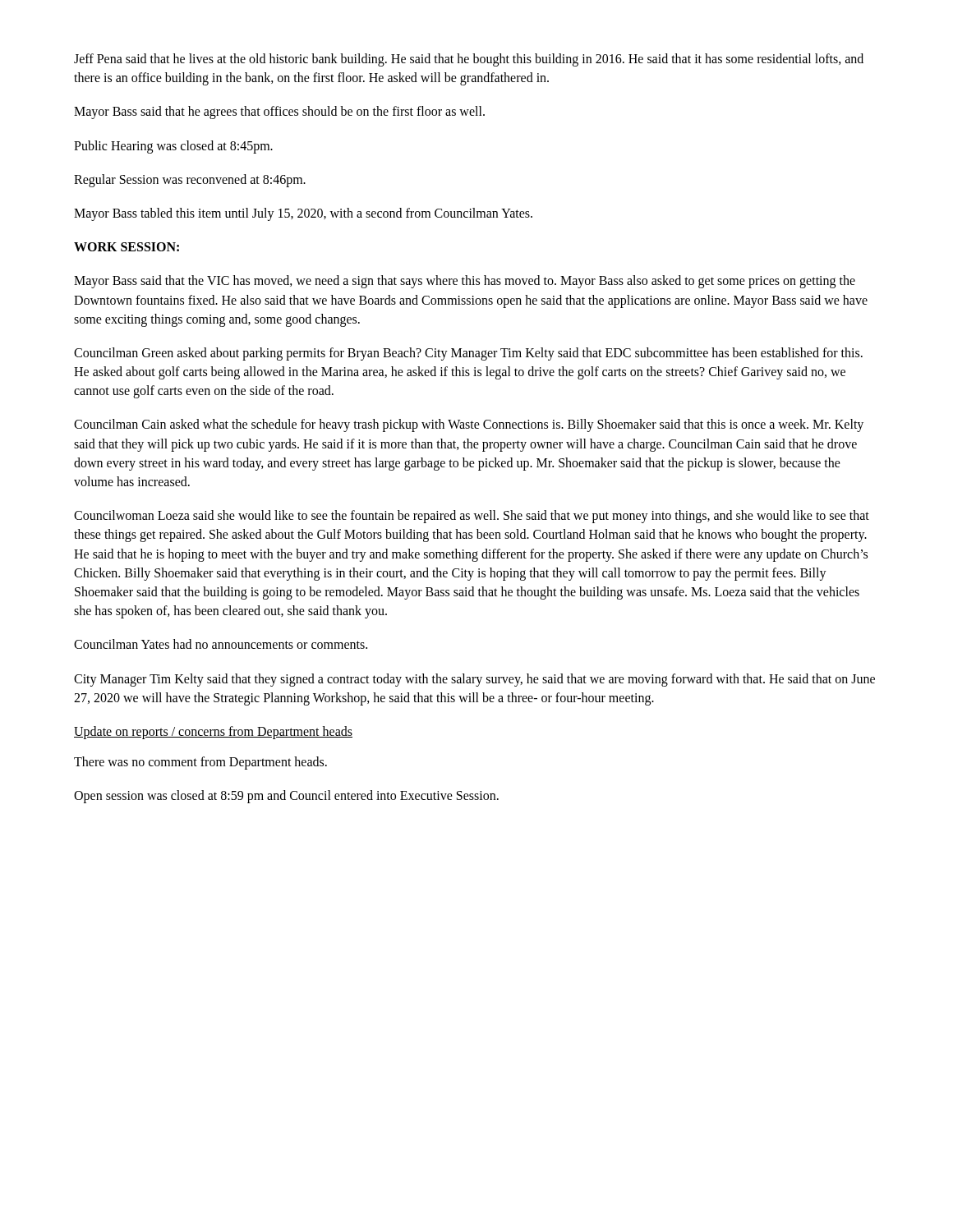The height and width of the screenshot is (1232, 953).
Task: Locate the text block that reads "Open session was closed at"
Action: point(287,796)
